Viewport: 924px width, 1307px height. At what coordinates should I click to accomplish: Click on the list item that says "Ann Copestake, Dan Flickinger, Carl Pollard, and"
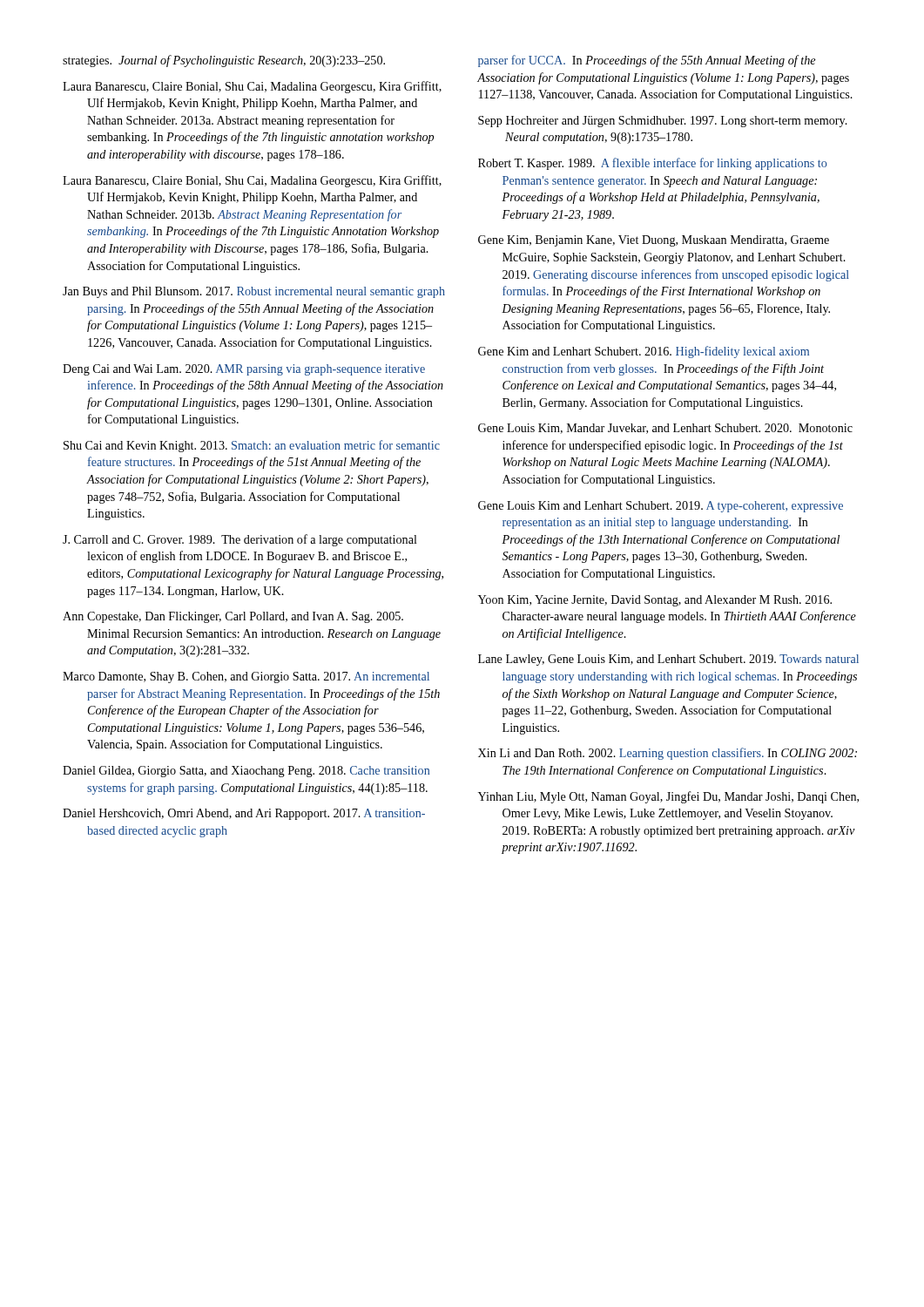[x=252, y=633]
